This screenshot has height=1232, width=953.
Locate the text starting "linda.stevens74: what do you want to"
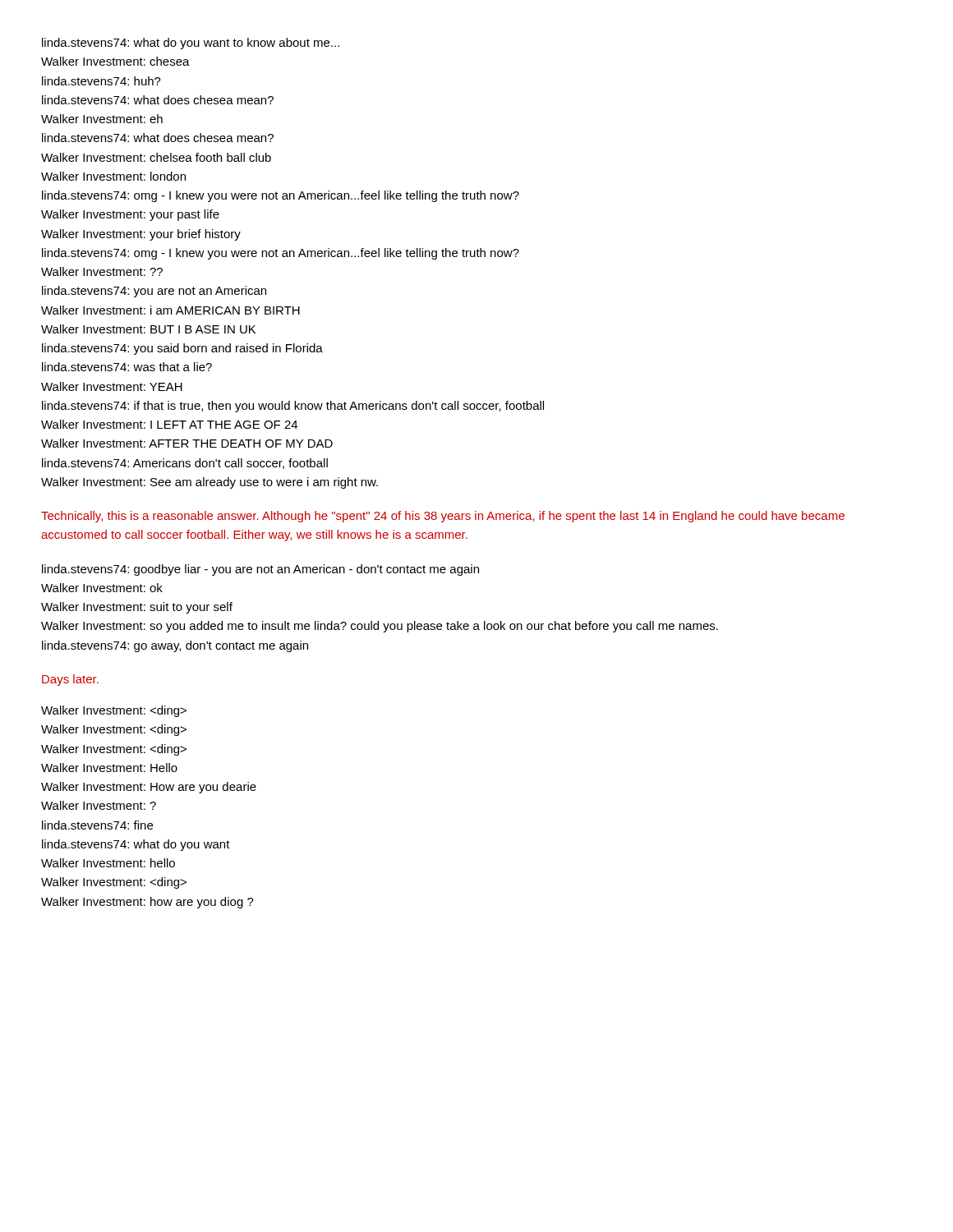[476, 262]
